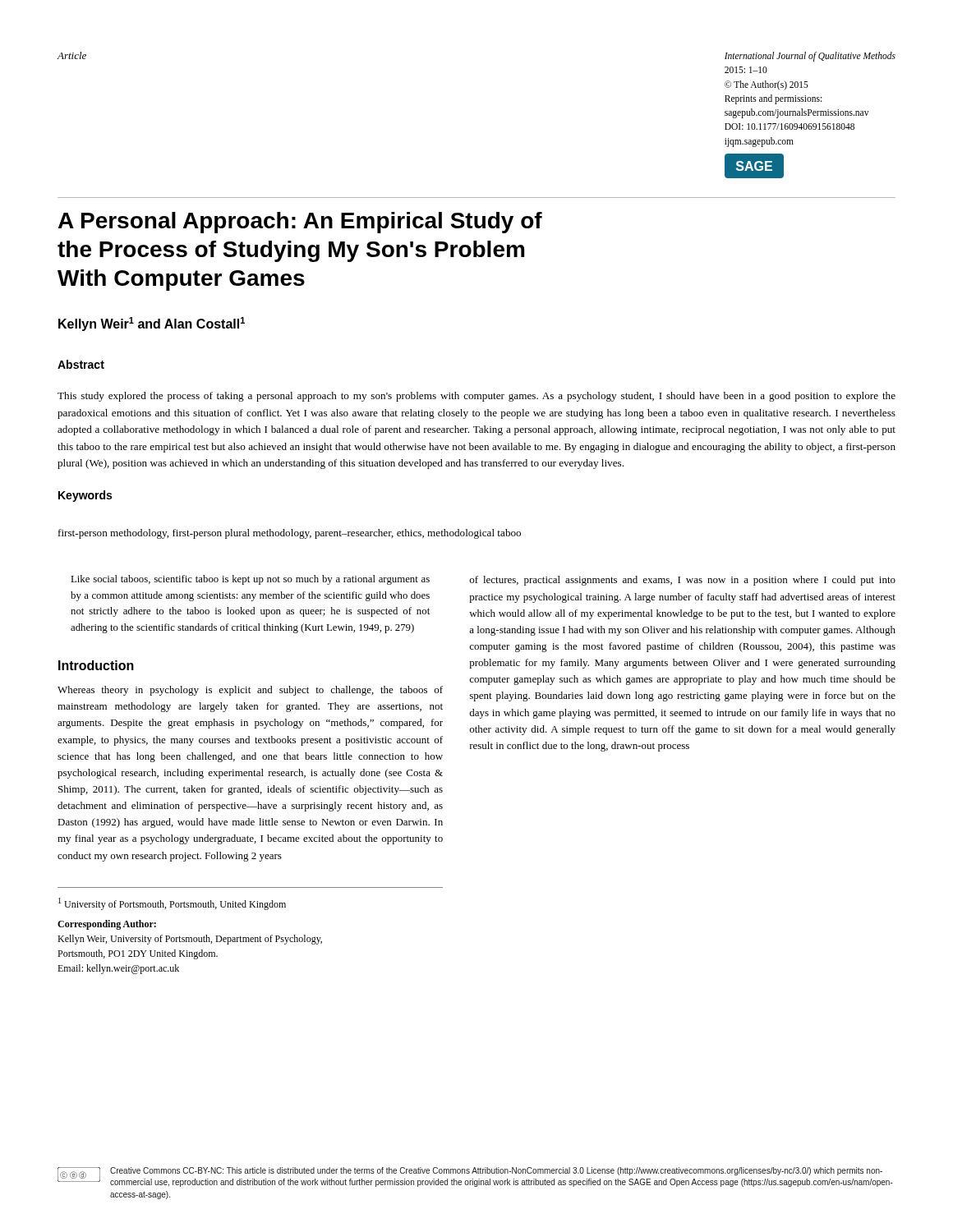The image size is (953, 1232).
Task: Find the text block containing "Like social taboos, scientific taboo is kept up"
Action: coord(250,603)
